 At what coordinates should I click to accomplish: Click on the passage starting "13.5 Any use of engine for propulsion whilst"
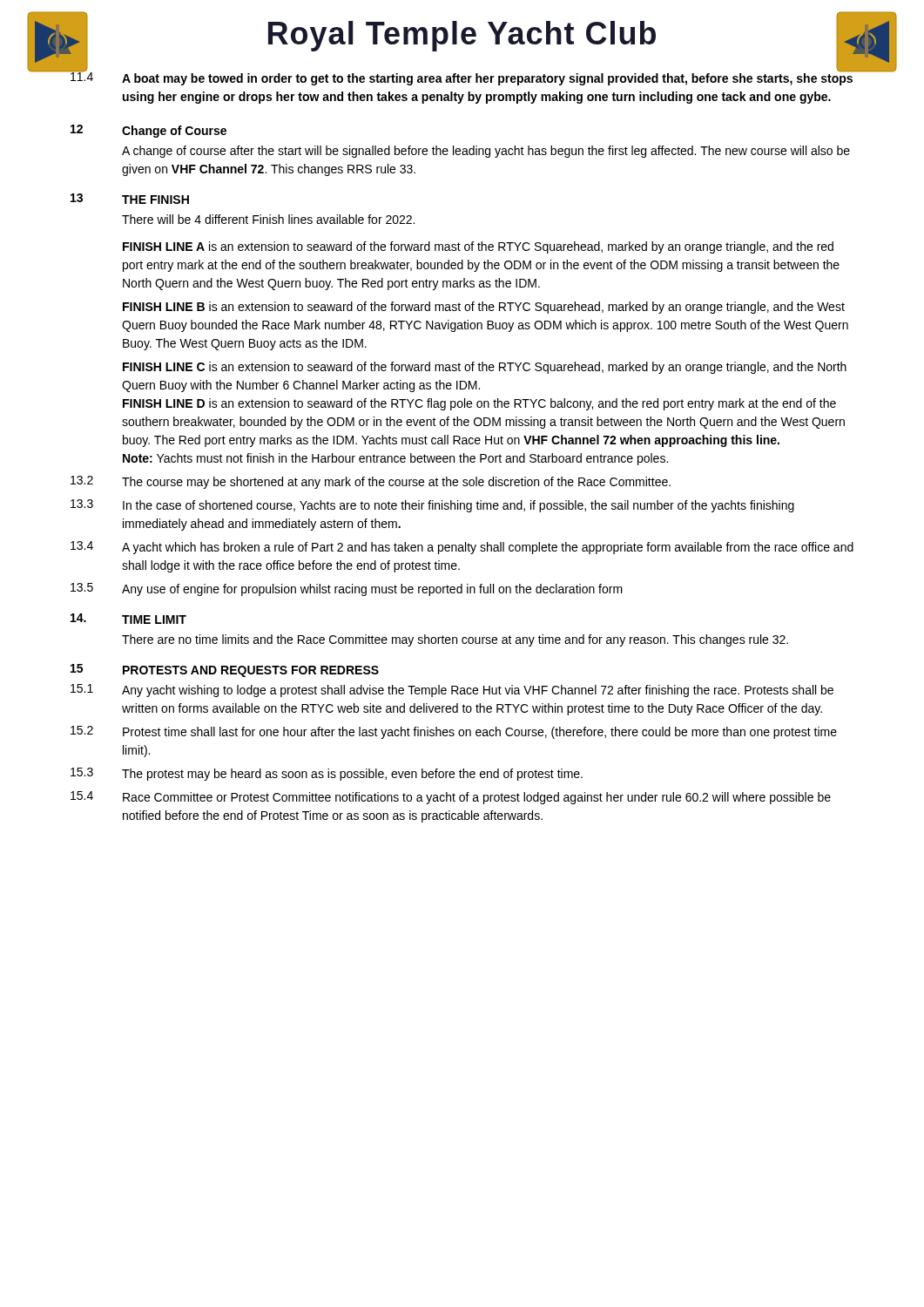pos(462,589)
